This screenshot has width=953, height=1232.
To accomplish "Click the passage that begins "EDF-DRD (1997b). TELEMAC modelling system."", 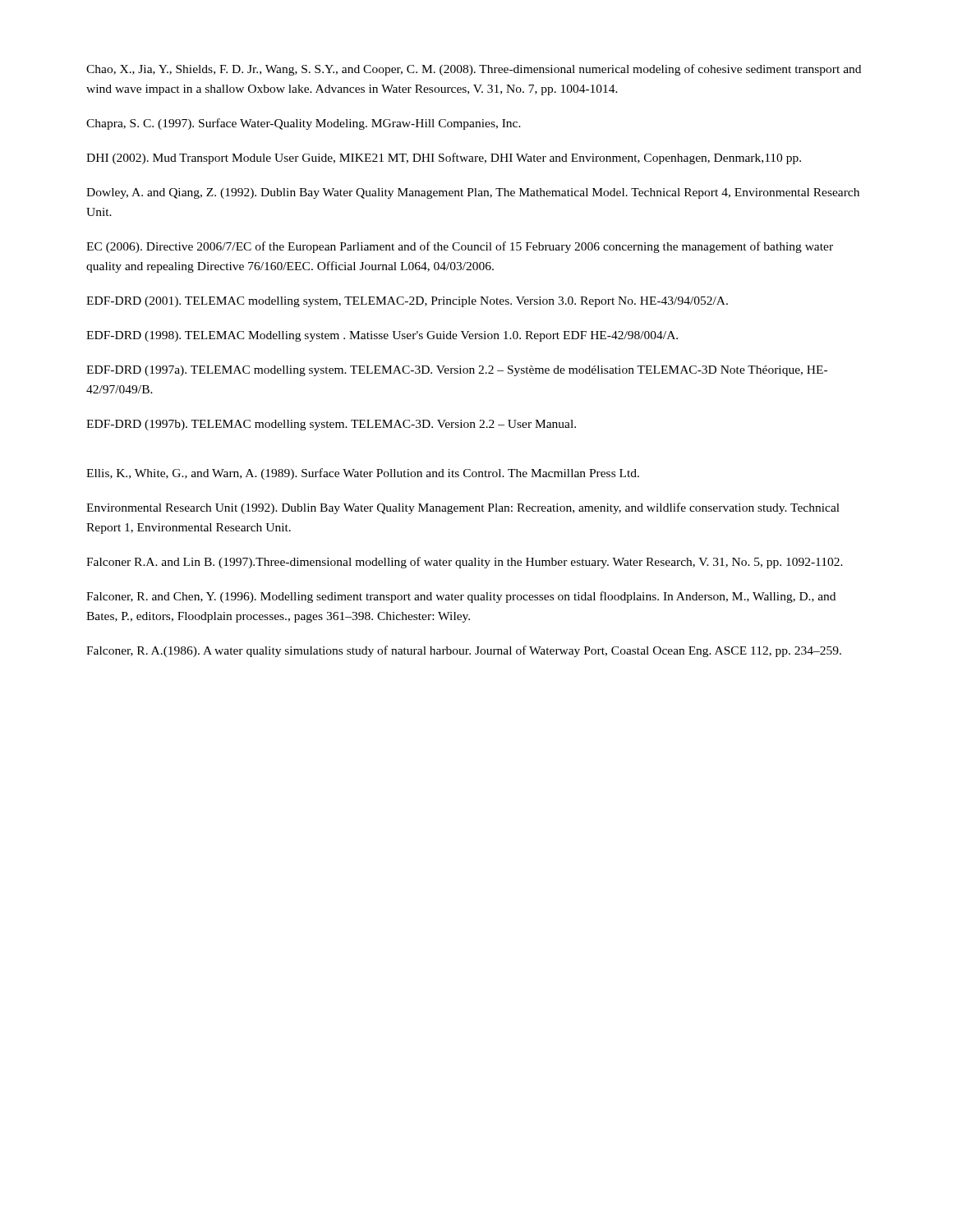I will (x=332, y=424).
